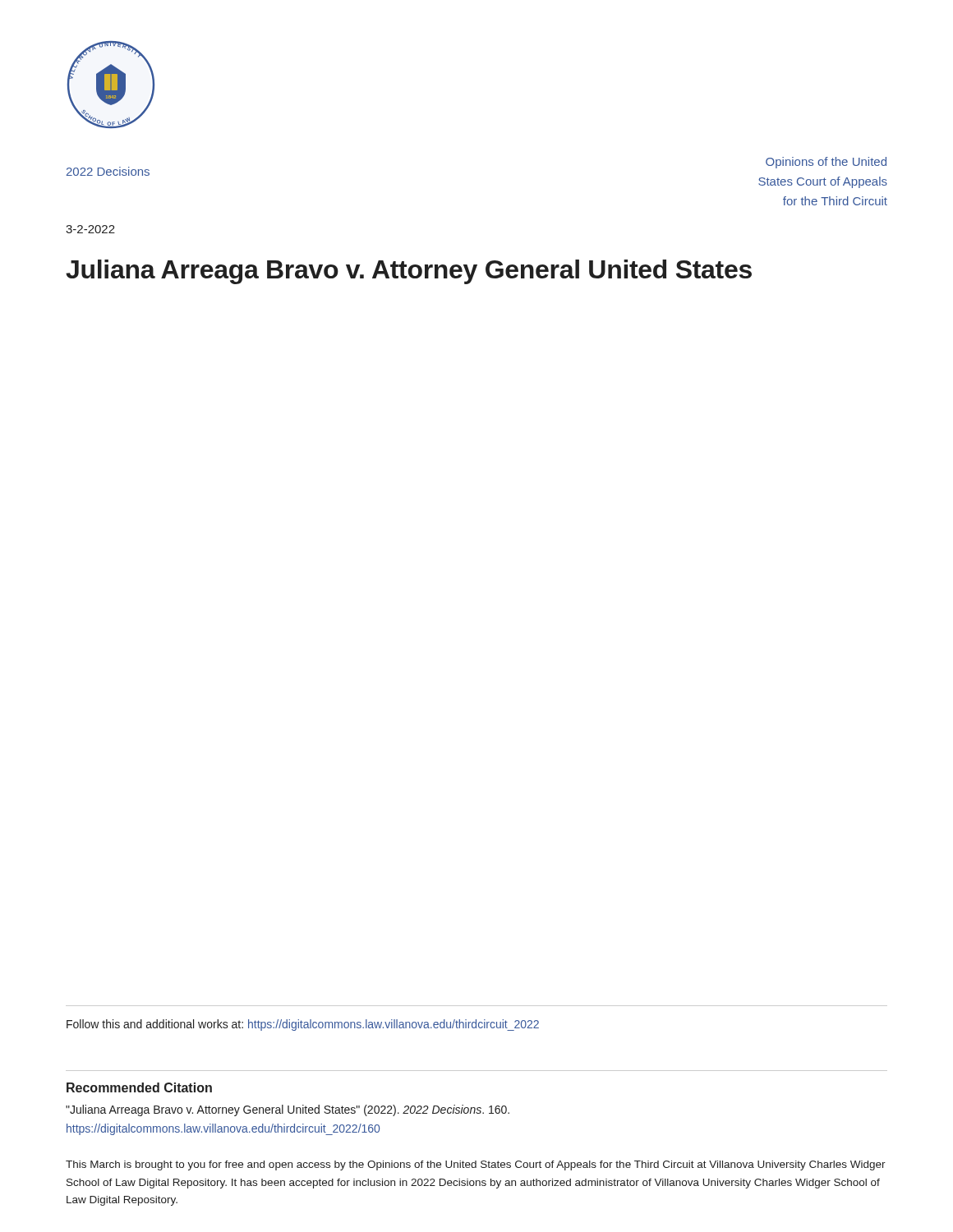Select the text block starting "Follow this and additional works at:"
The image size is (953, 1232).
303,1024
